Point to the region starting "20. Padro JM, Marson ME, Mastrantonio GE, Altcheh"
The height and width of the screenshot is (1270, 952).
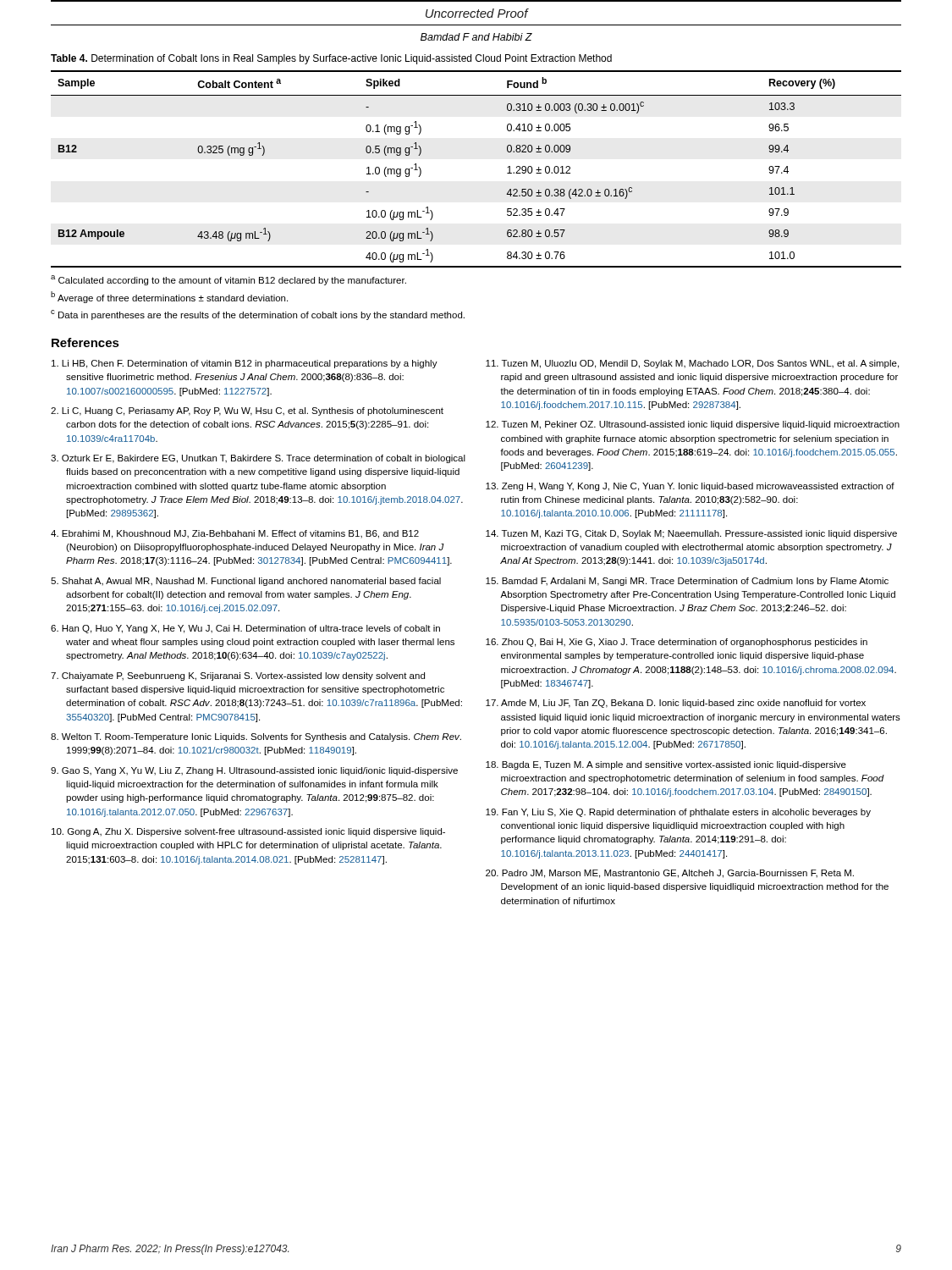click(x=687, y=887)
